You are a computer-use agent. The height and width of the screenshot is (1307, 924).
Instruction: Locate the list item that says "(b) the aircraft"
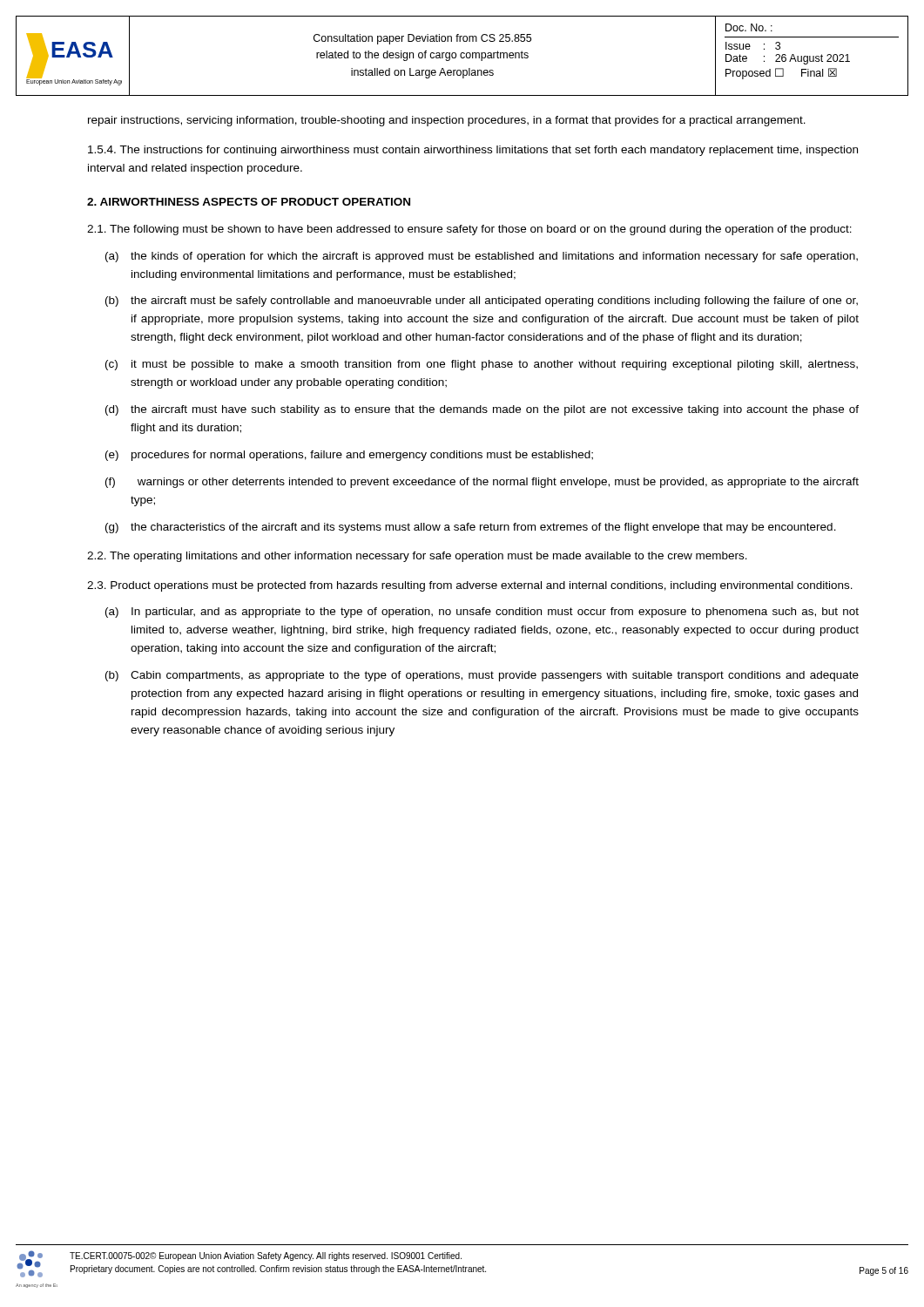(x=482, y=320)
